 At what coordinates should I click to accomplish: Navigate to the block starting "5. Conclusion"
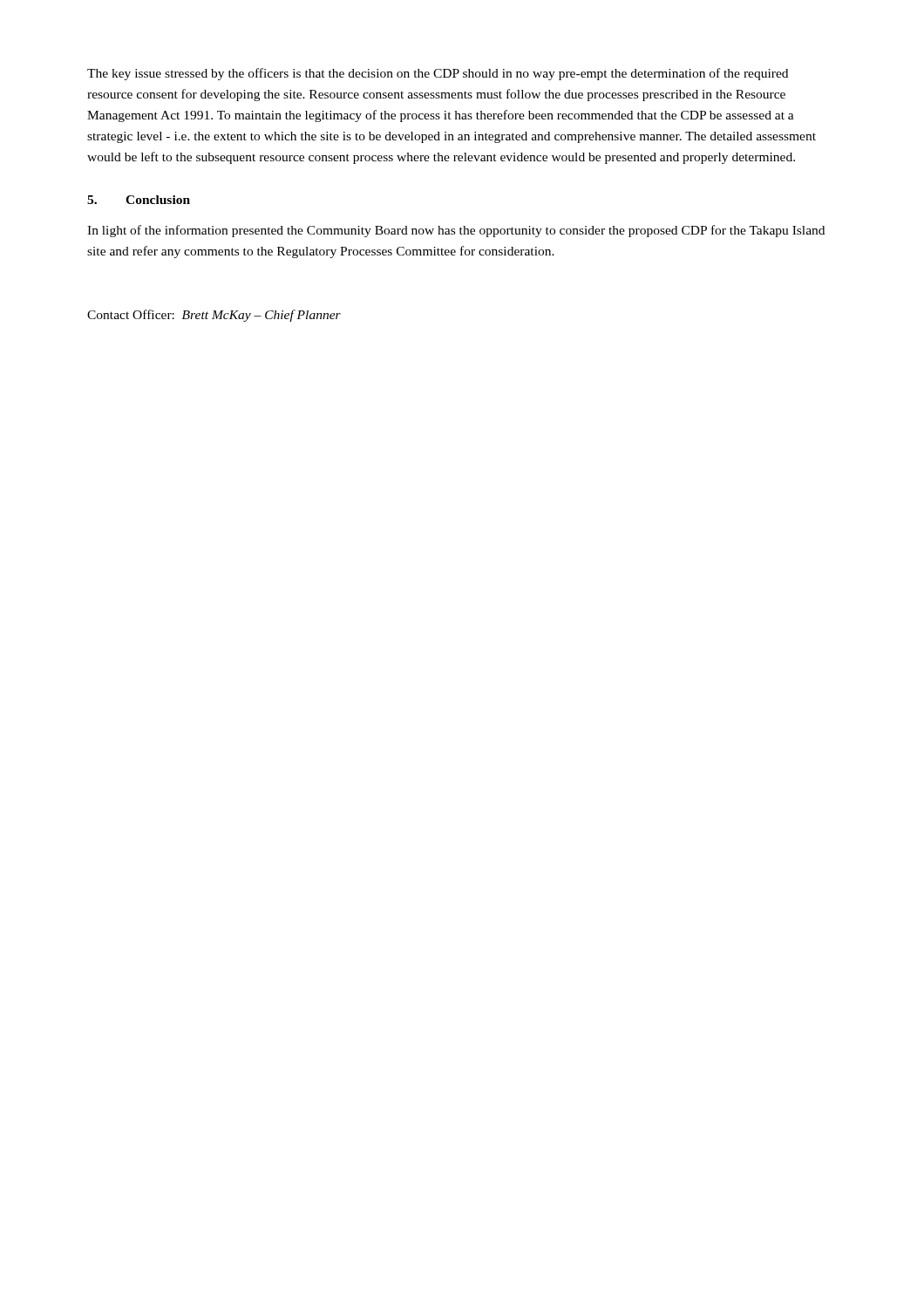coord(139,200)
